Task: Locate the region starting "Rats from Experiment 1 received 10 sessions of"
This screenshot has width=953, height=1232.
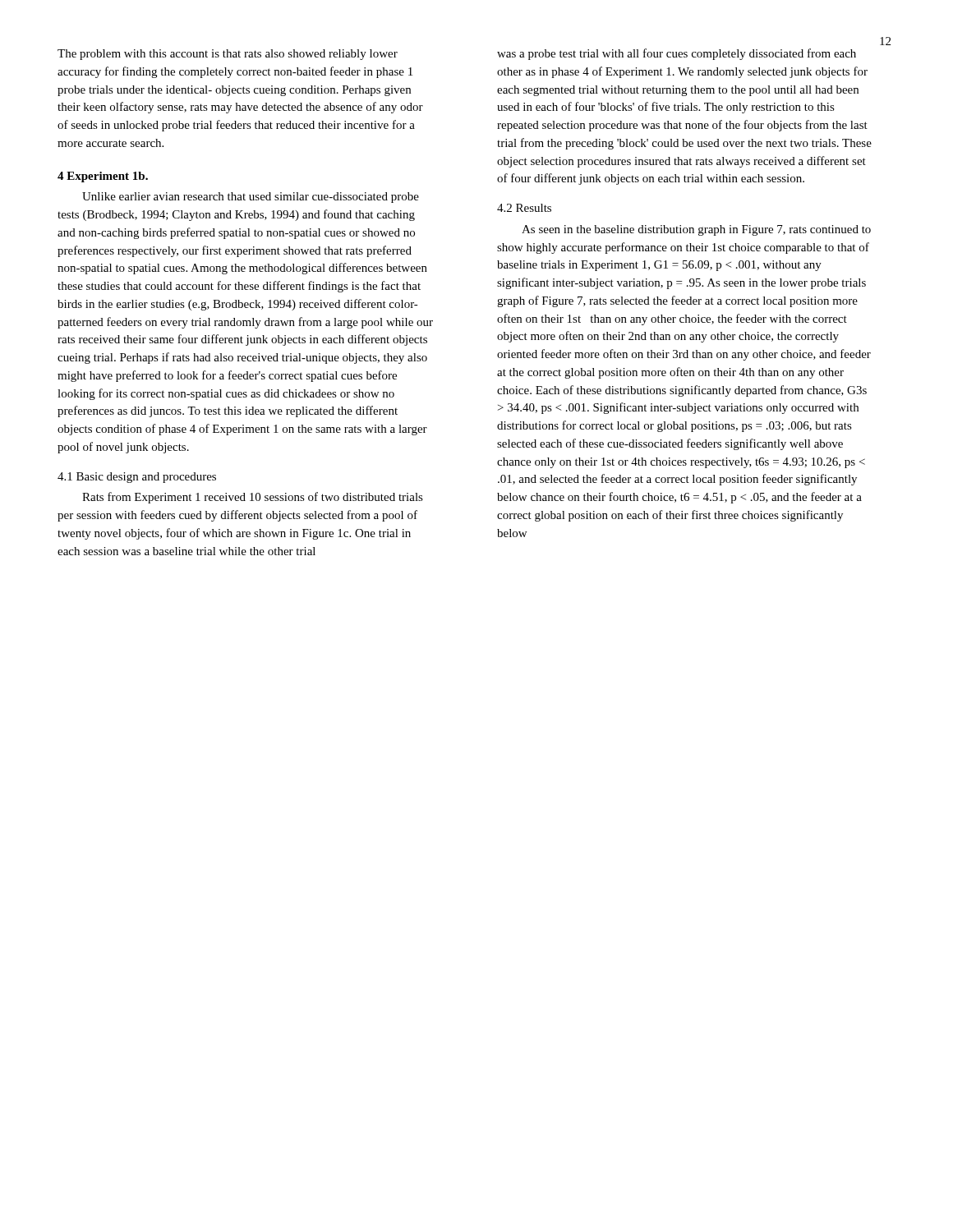Action: tap(246, 525)
